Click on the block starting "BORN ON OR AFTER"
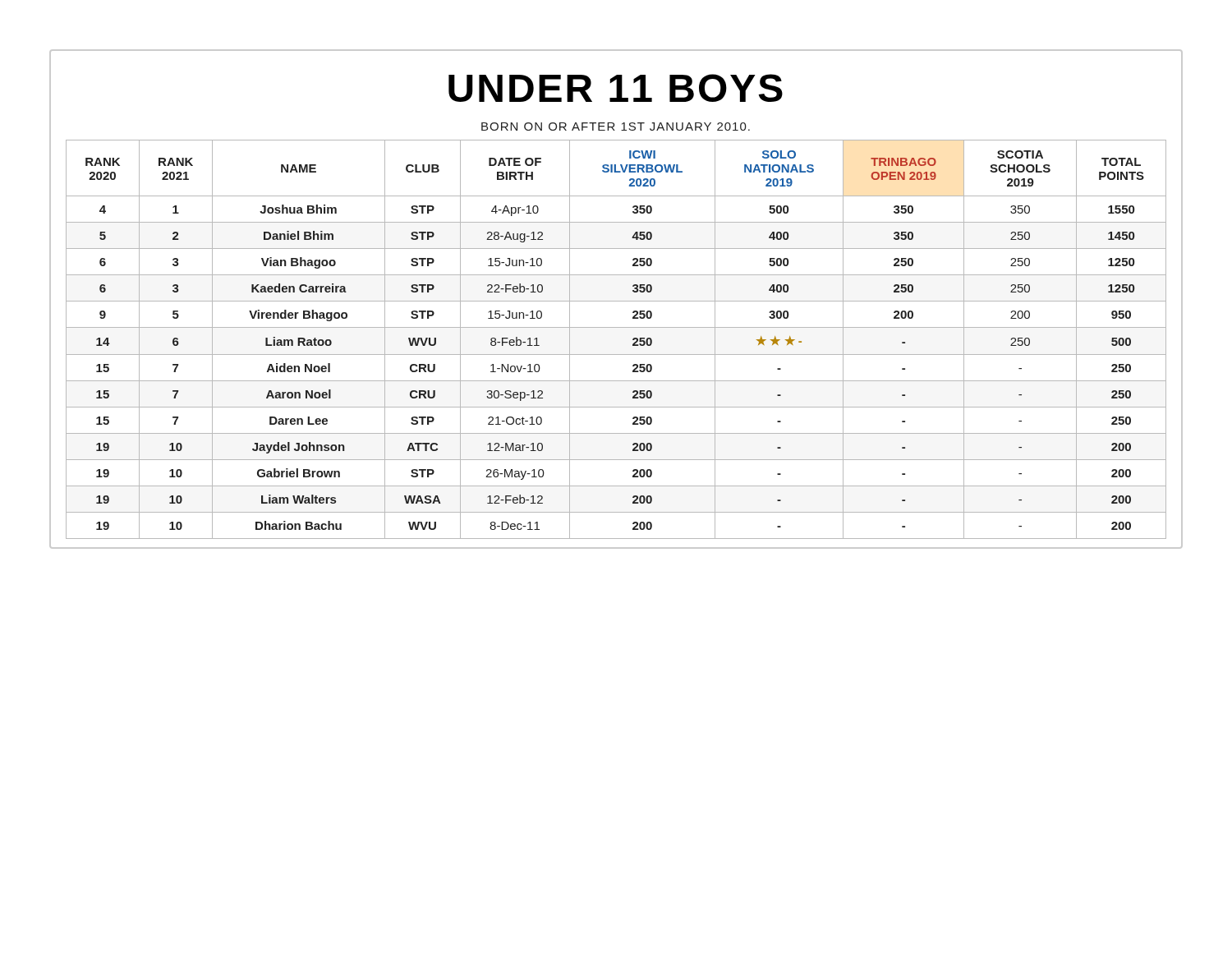This screenshot has height=953, width=1232. point(616,126)
